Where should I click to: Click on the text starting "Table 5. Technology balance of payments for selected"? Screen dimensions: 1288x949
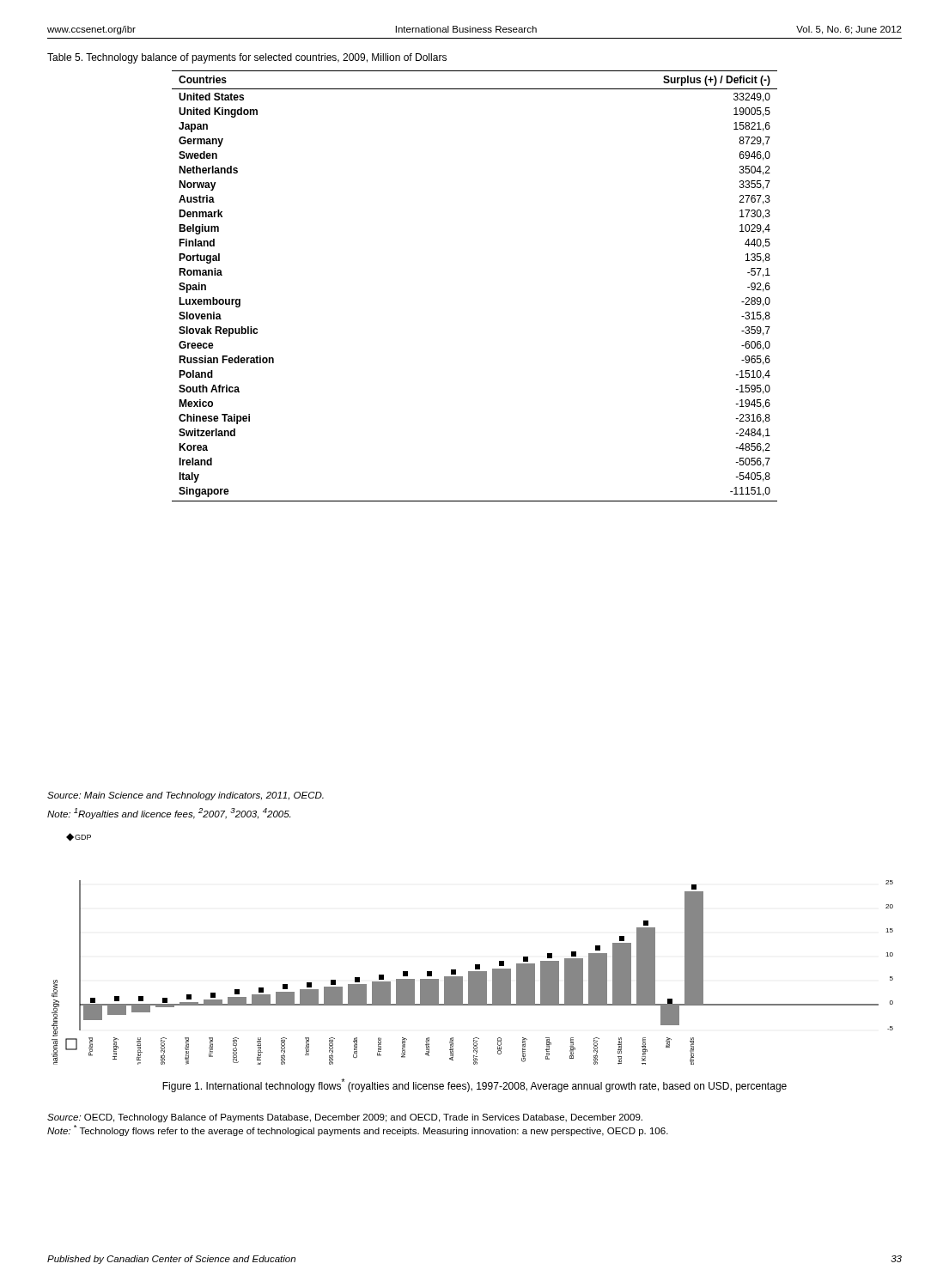(x=247, y=58)
